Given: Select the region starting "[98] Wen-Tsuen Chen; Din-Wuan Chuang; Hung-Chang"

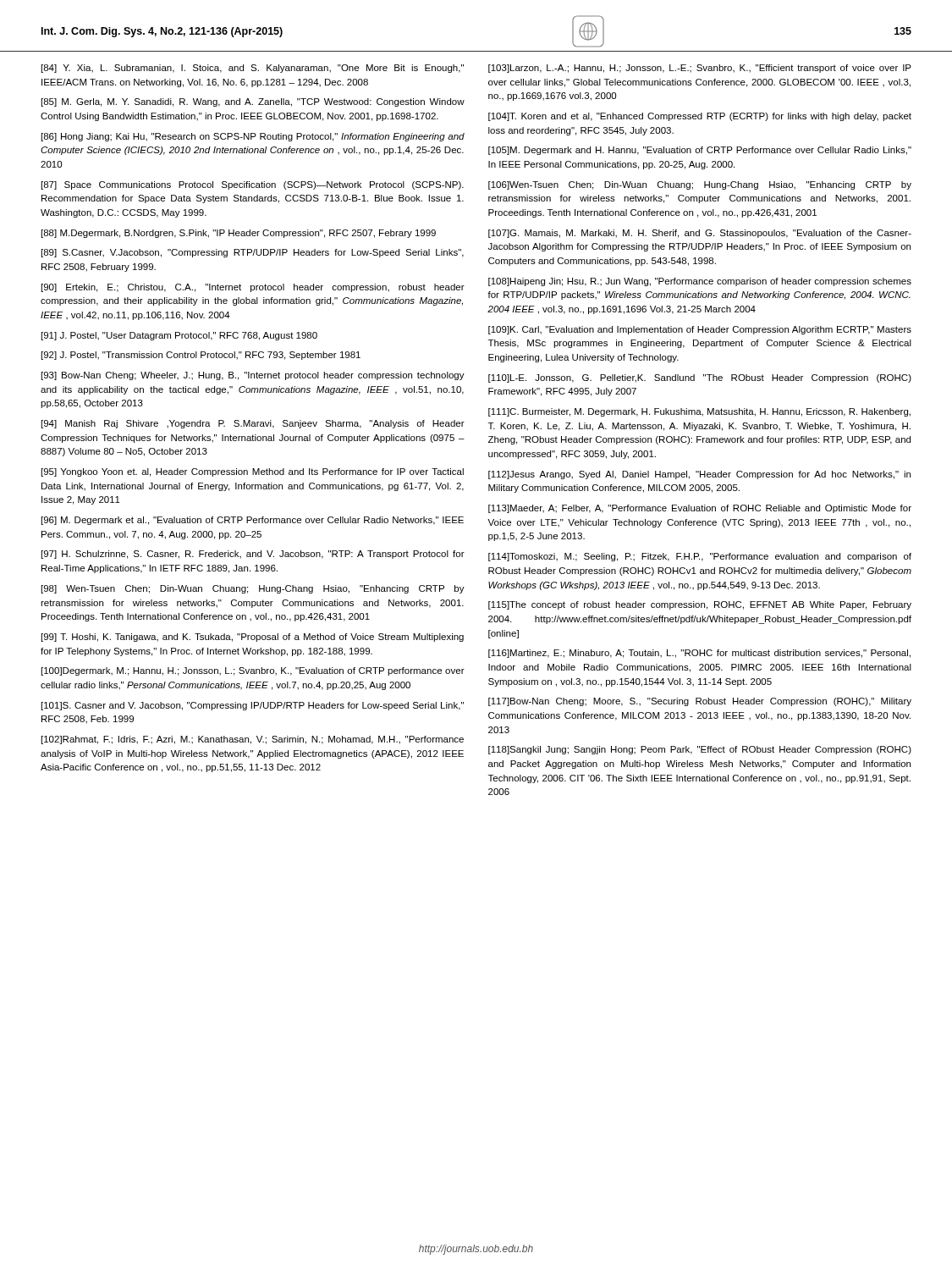Looking at the screenshot, I should (252, 602).
